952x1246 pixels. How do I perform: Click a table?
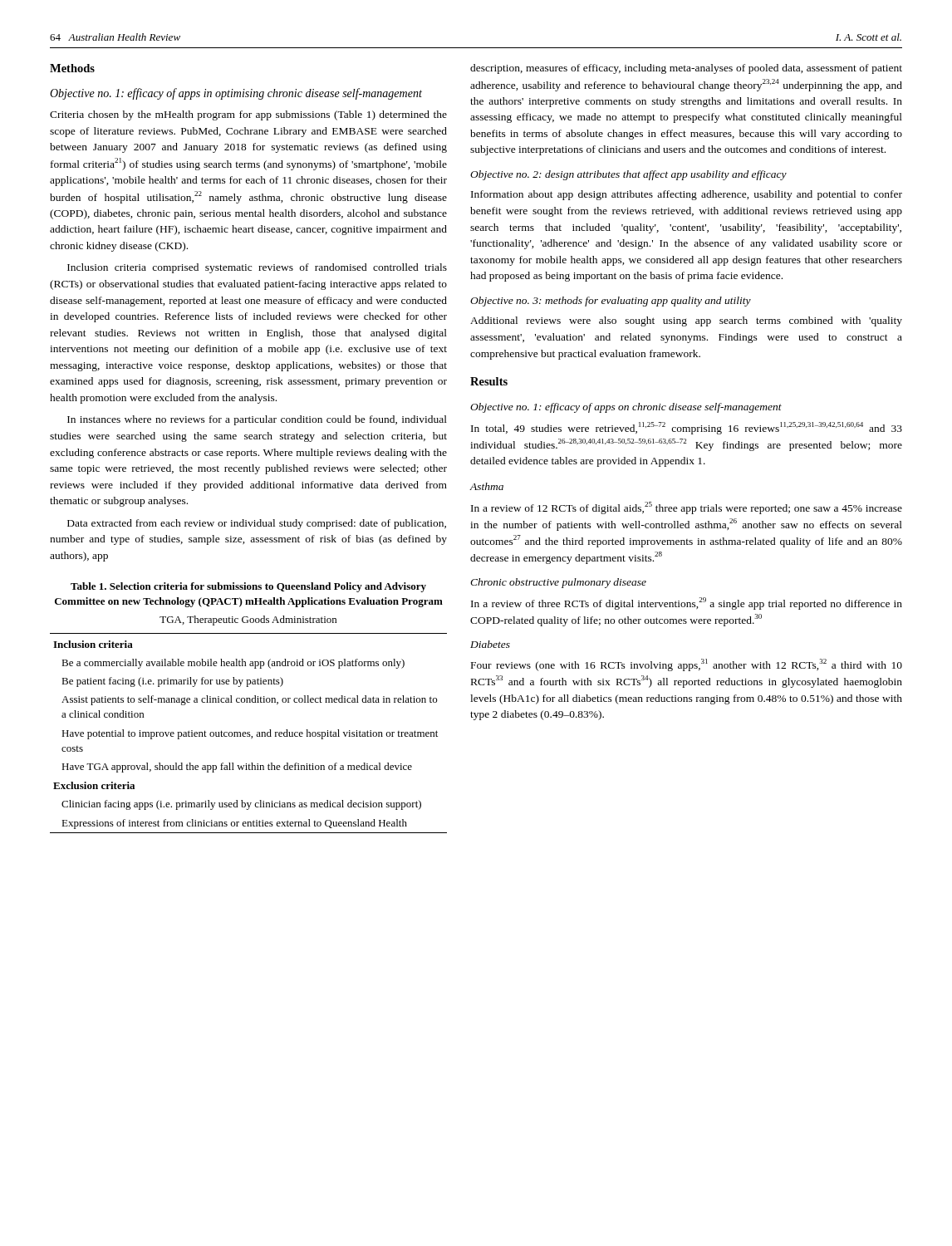pos(248,706)
